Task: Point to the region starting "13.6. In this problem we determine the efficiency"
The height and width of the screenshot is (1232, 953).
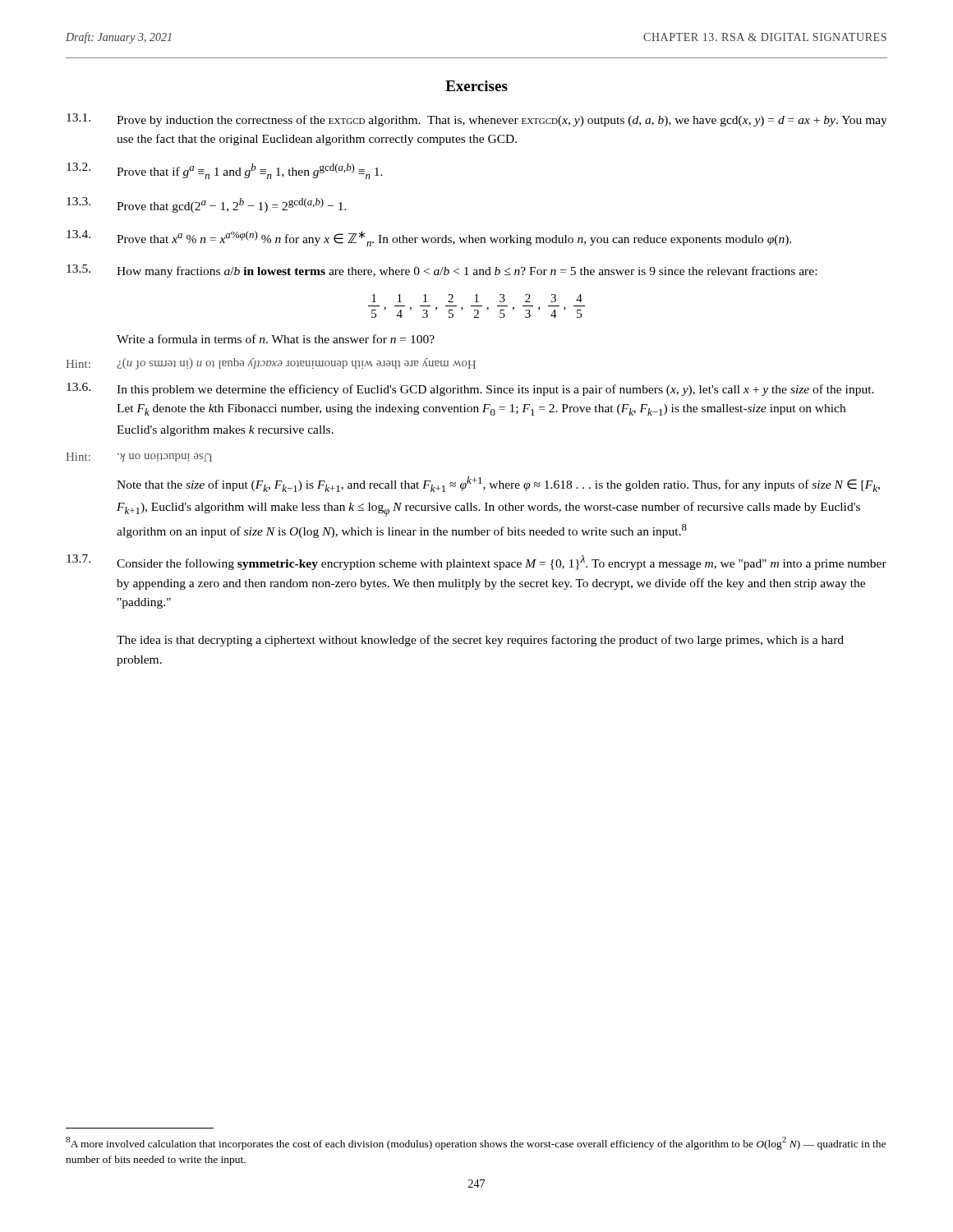Action: point(476,409)
